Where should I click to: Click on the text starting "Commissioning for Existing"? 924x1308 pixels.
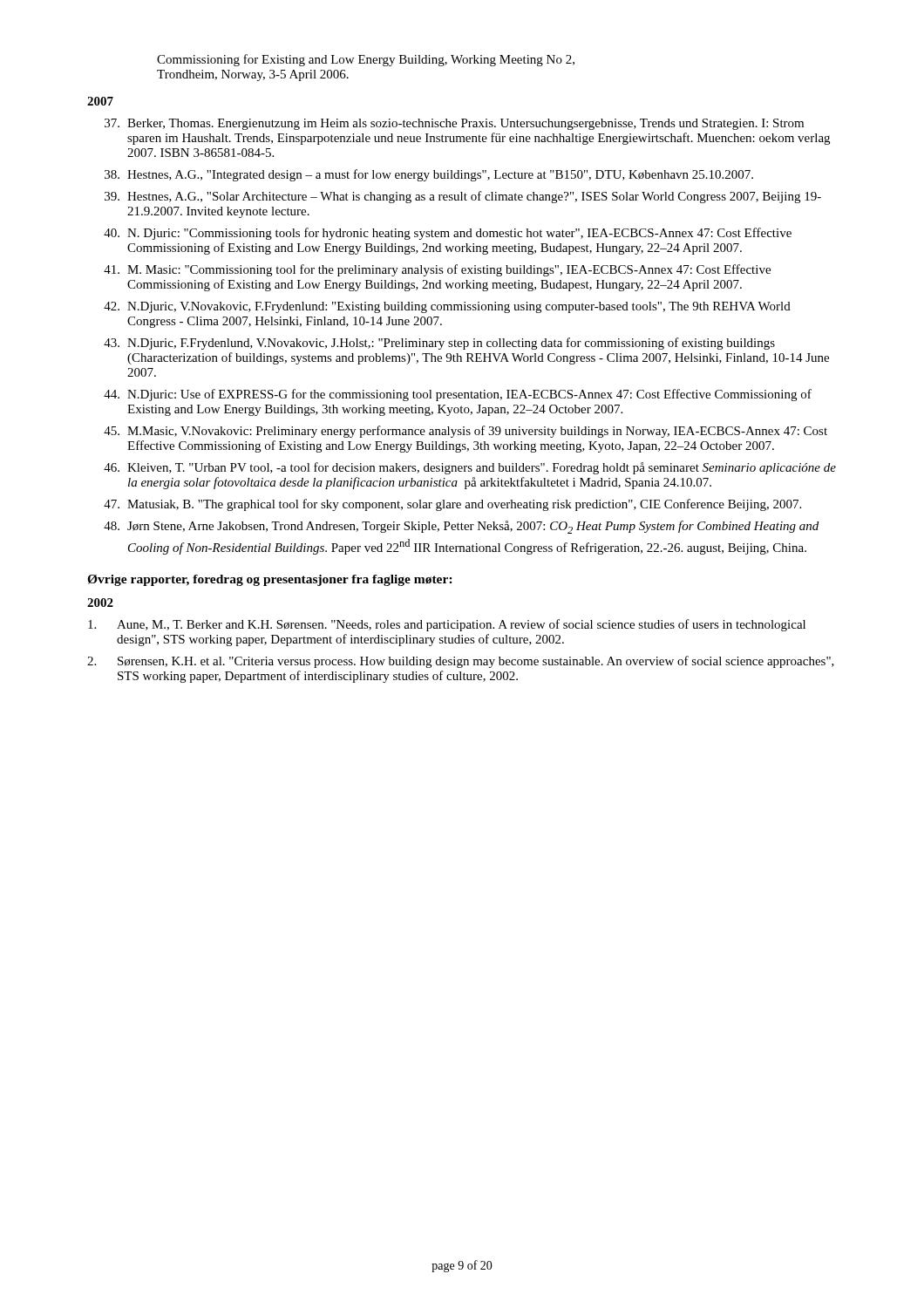tap(366, 67)
